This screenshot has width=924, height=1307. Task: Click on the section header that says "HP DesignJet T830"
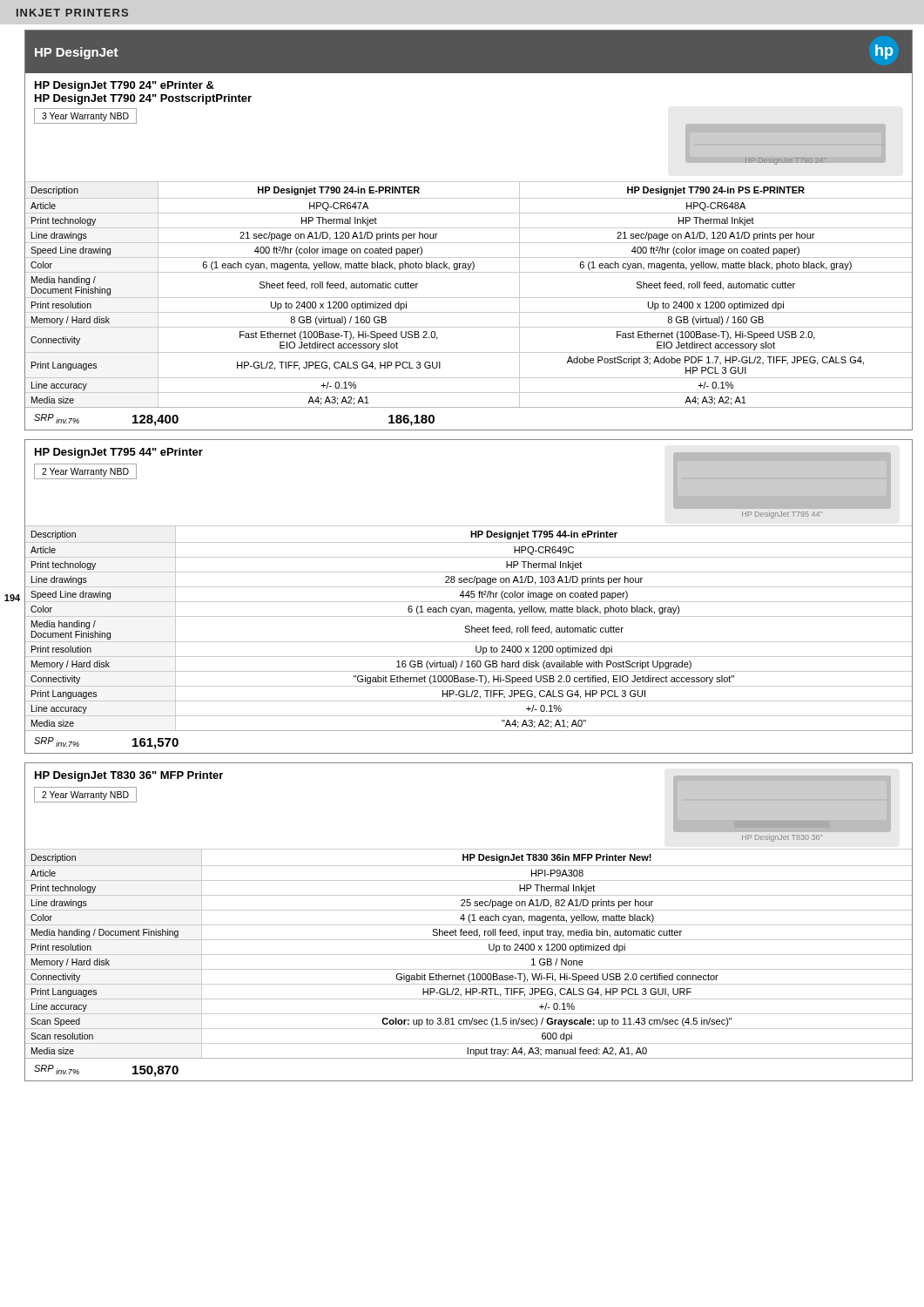[x=129, y=775]
